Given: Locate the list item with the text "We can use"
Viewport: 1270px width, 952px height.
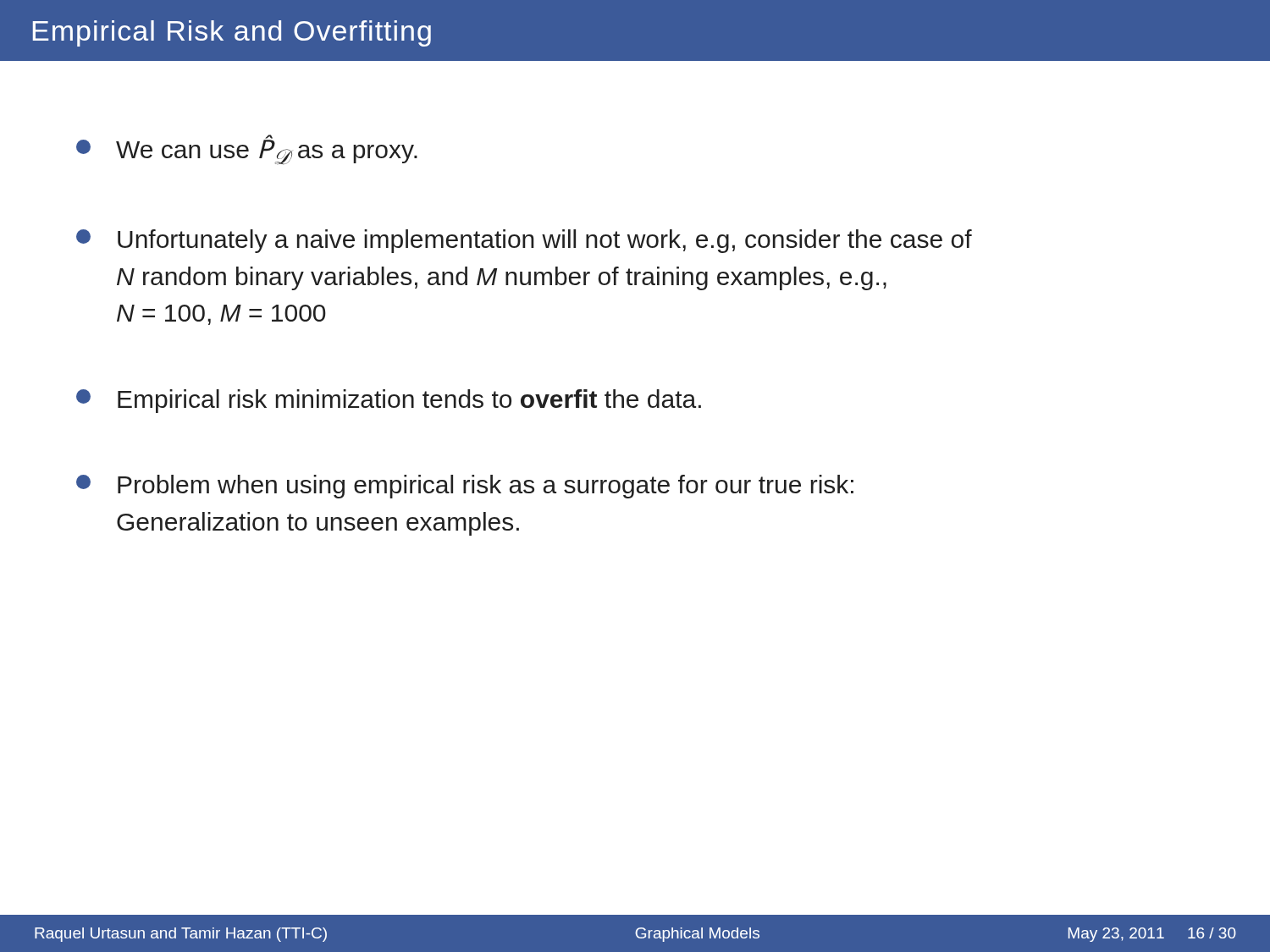Looking at the screenshot, I should click(x=247, y=149).
